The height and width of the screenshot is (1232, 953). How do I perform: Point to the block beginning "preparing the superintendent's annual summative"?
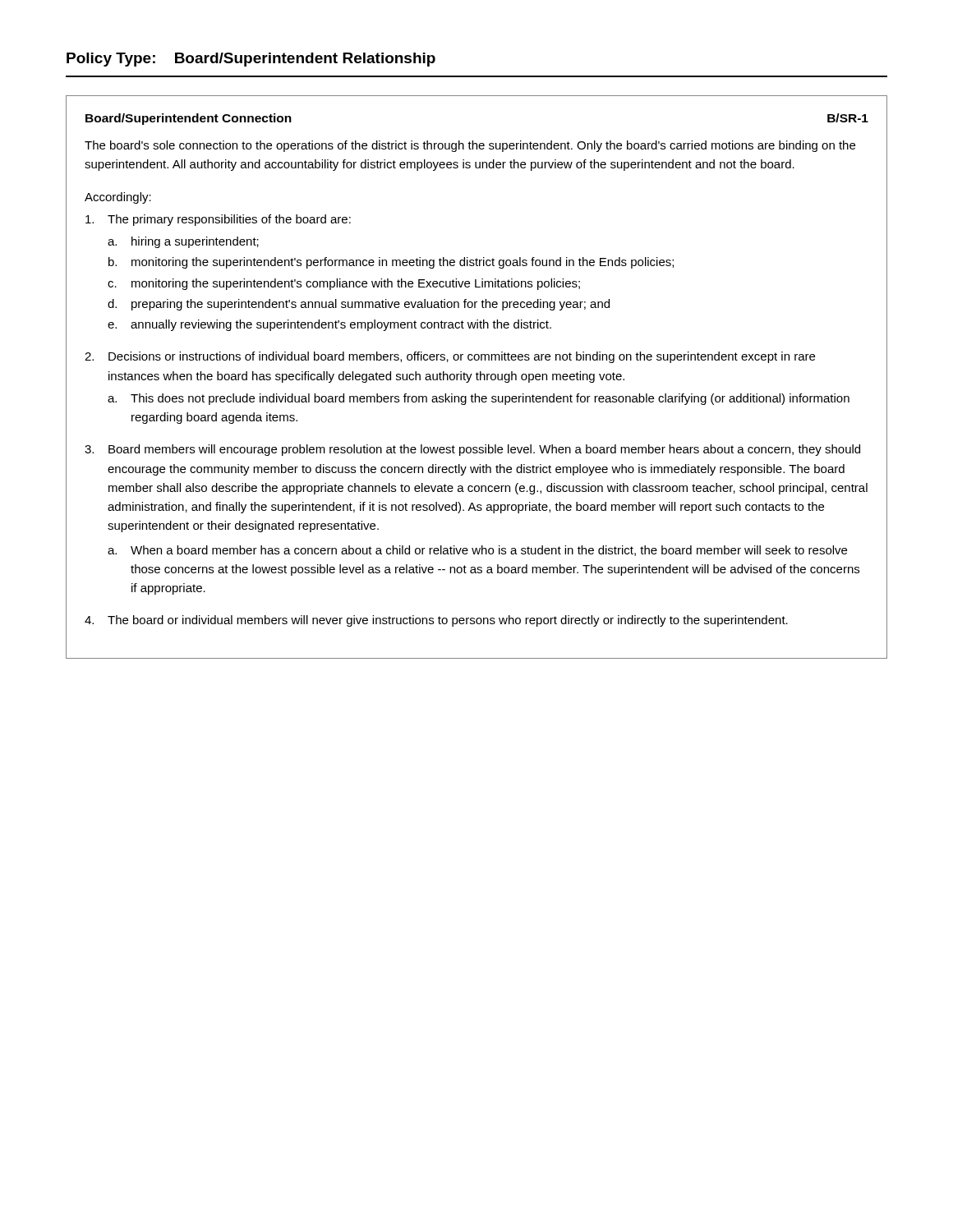(x=371, y=303)
